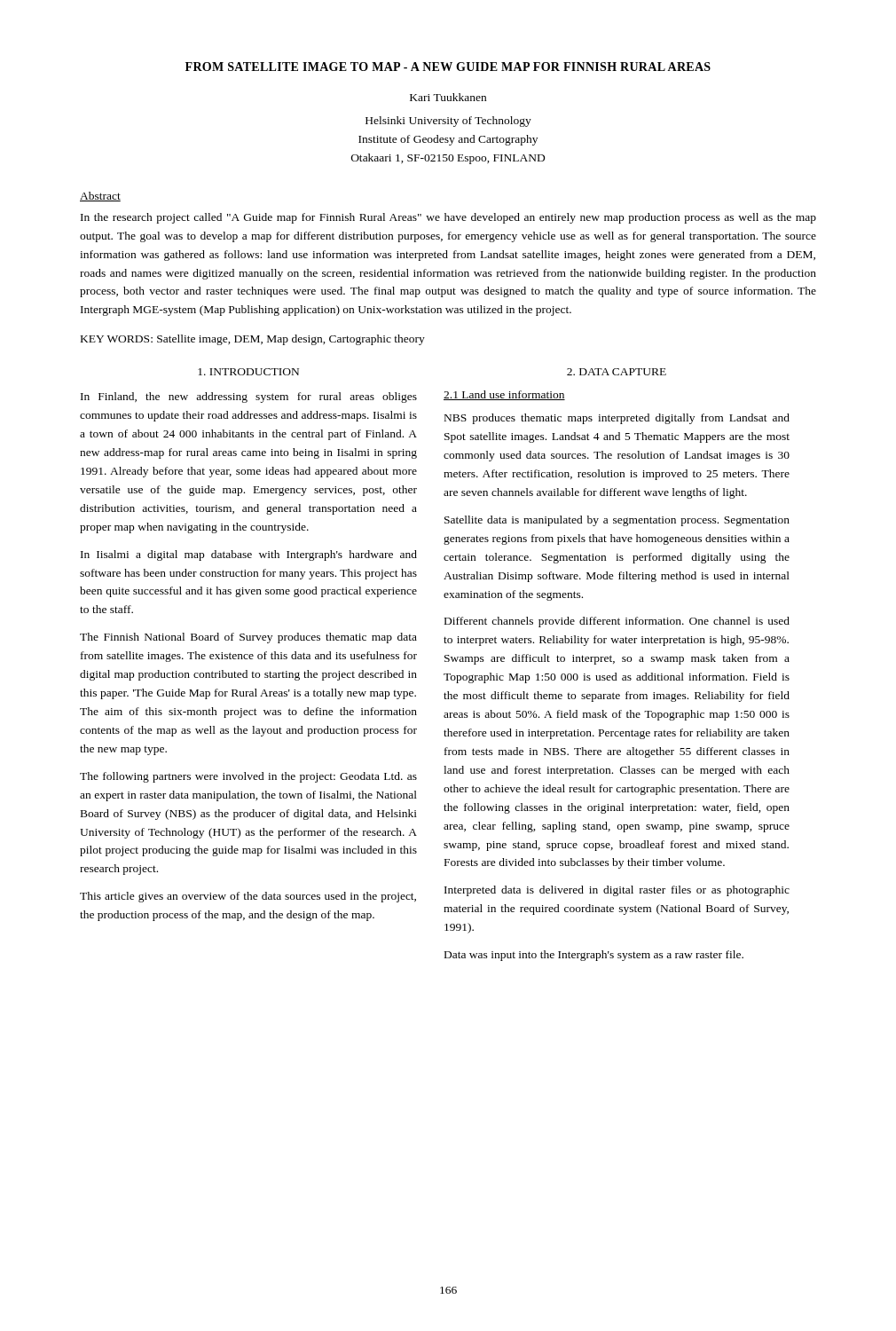Point to the block starting "The Finnish National Board"
Image resolution: width=896 pixels, height=1331 pixels.
point(248,693)
